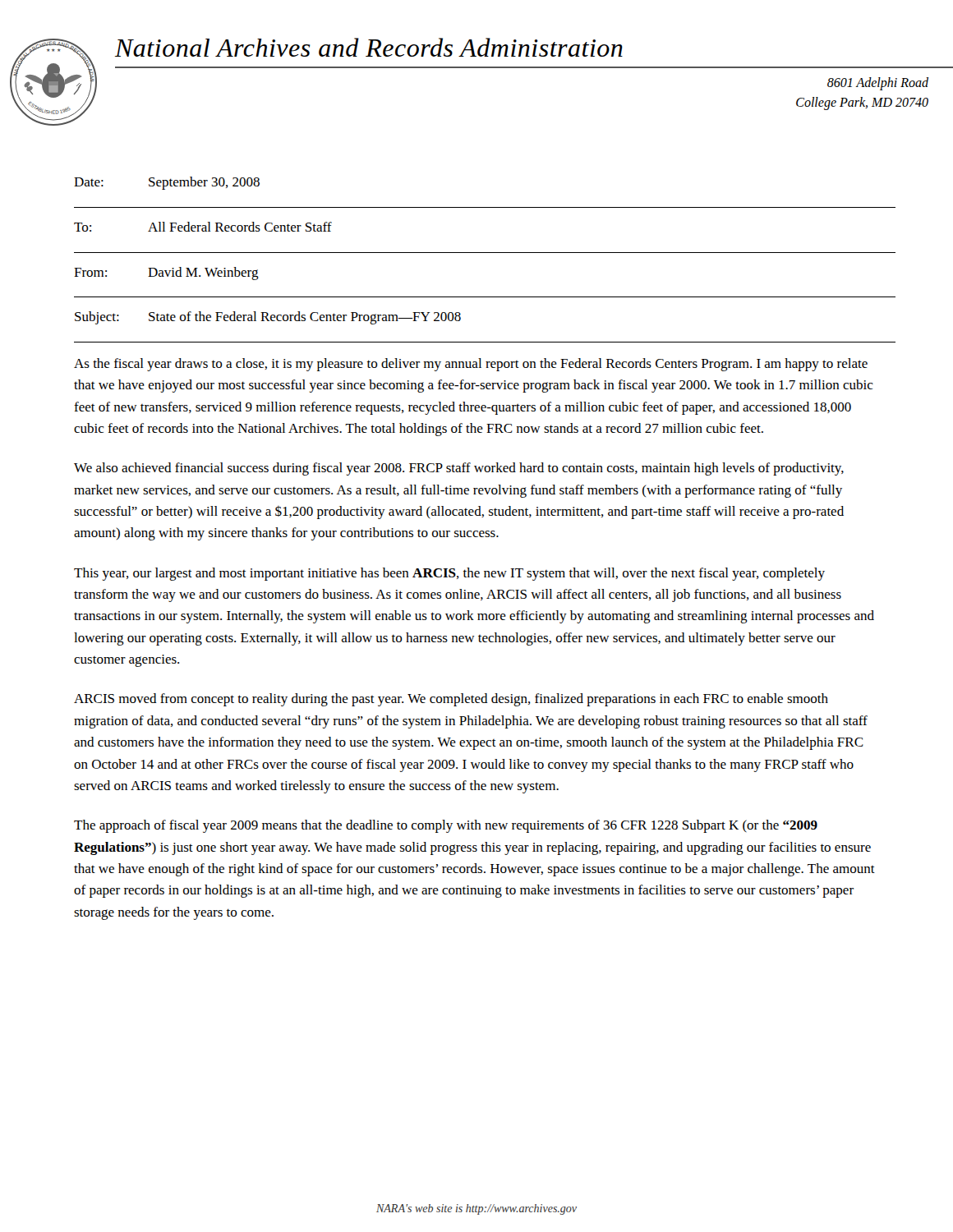Locate the text block starting "Subject: State of the Federal Records Center"

(x=268, y=318)
